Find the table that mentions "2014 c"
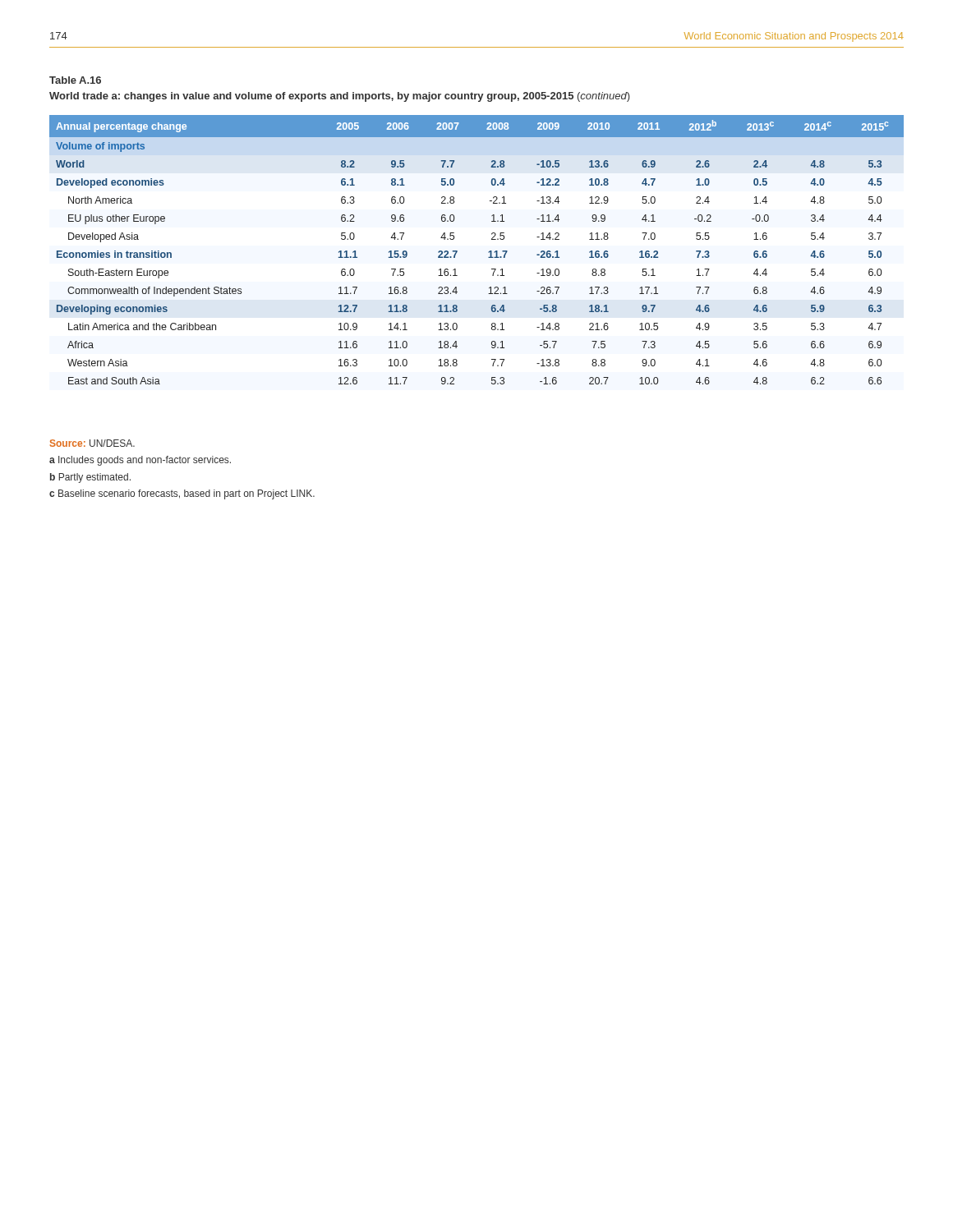 [x=476, y=253]
